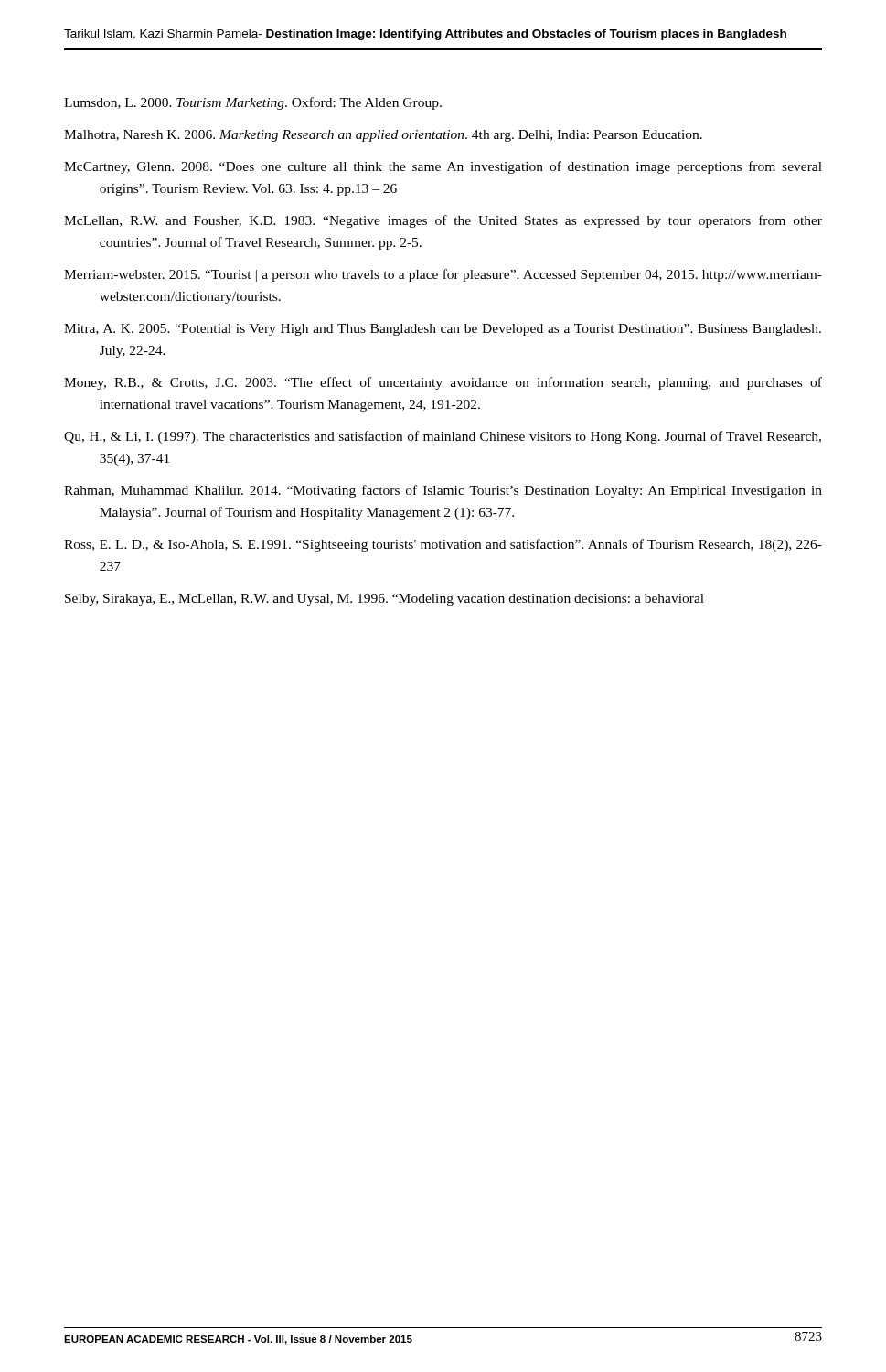This screenshot has height=1372, width=886.
Task: Find the block on this page that starts "McLellan, R.W. and Fousher, K.D. 1983. “Negative"
Action: tap(443, 231)
